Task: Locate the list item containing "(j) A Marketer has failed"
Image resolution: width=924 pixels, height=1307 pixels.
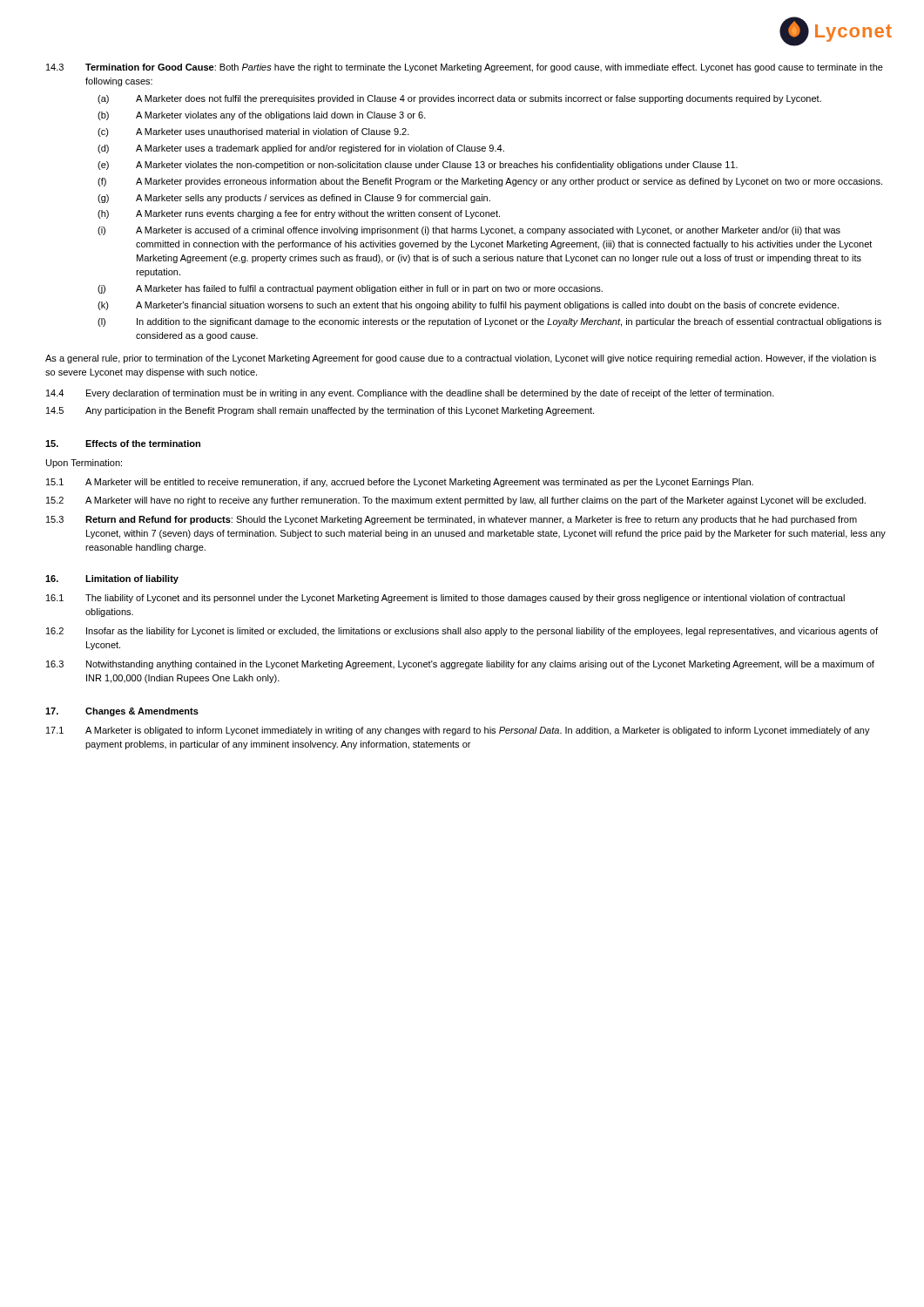Action: coord(465,289)
